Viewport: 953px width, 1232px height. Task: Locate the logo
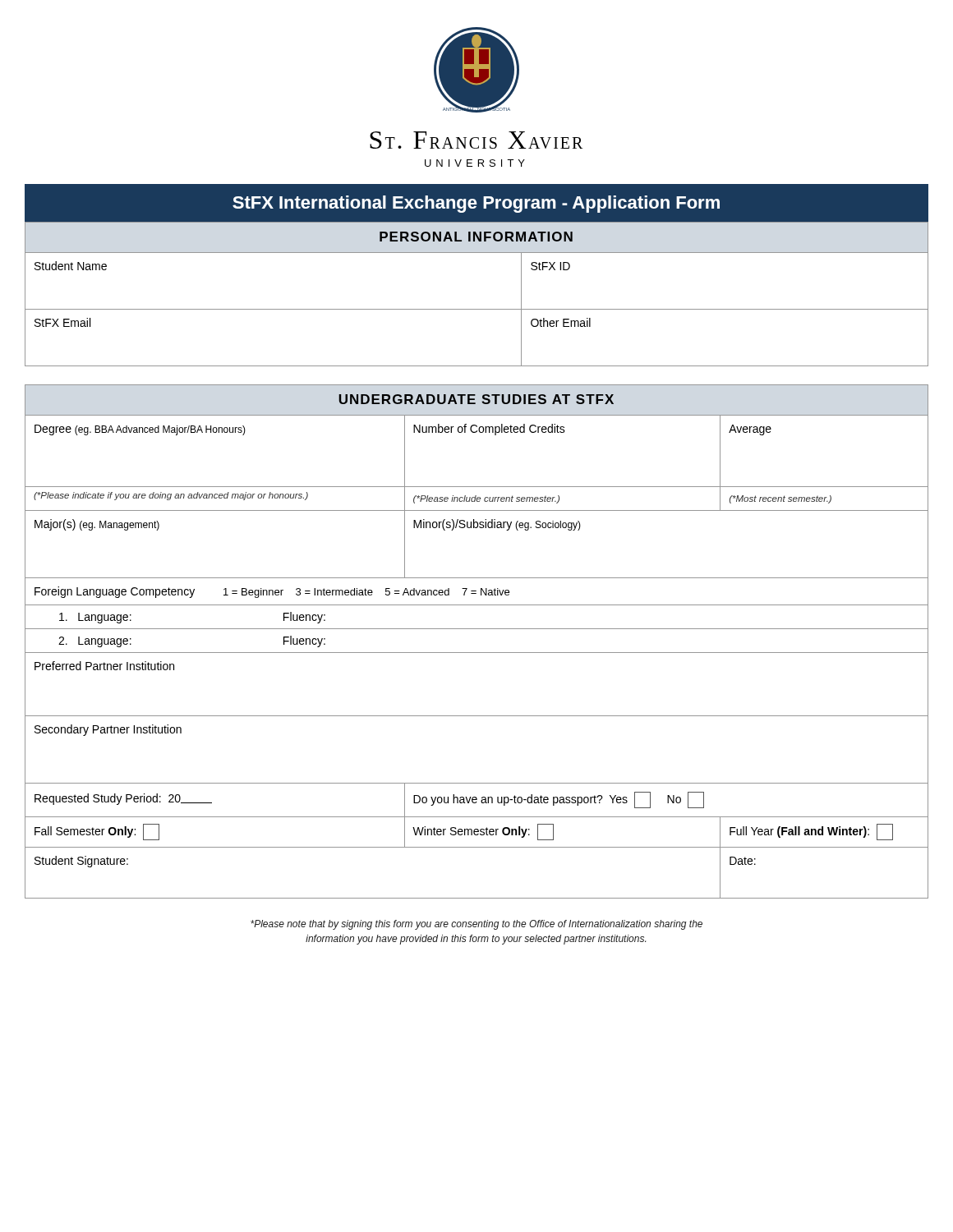click(x=476, y=71)
